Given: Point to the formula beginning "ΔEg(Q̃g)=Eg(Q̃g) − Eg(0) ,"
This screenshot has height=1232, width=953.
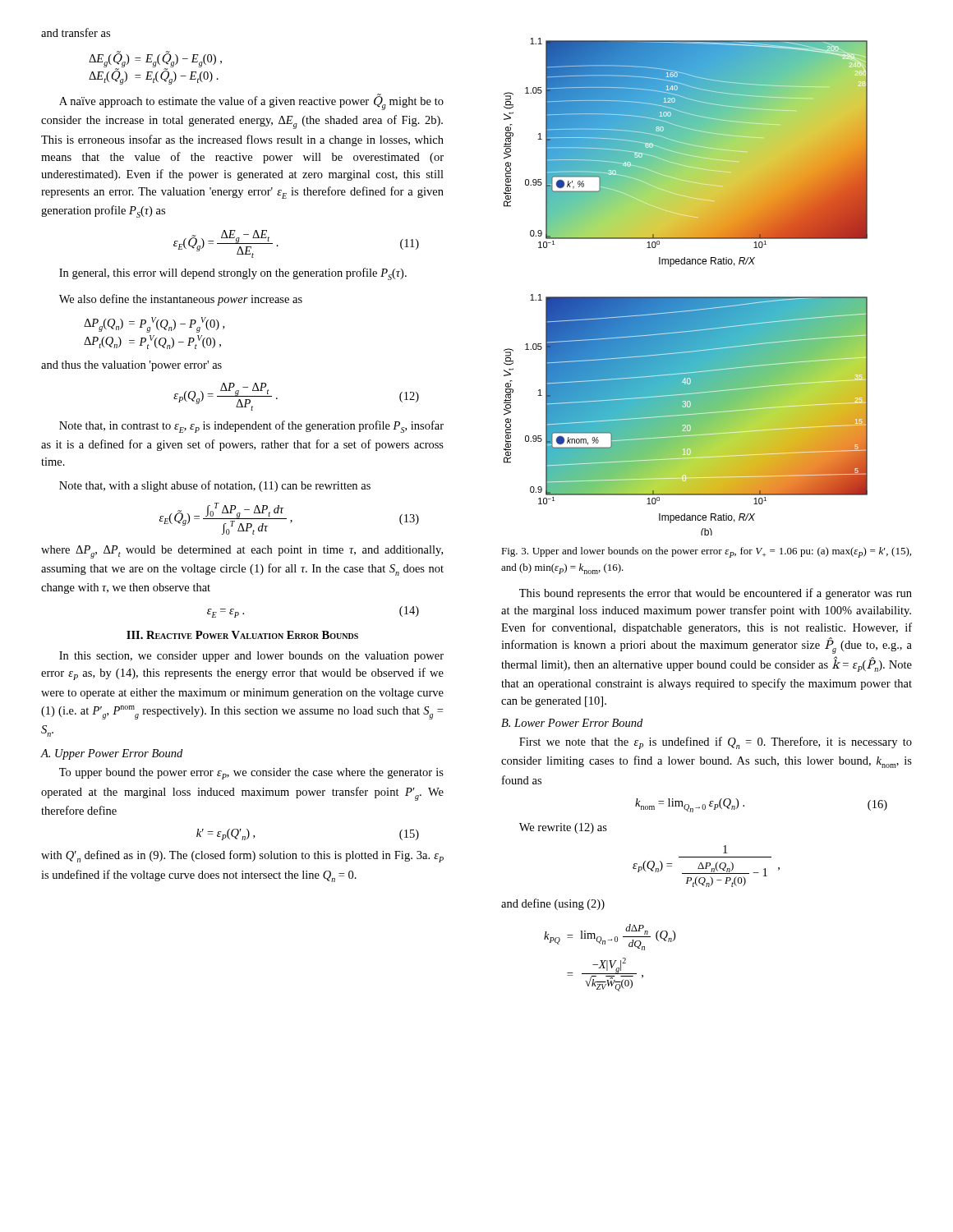Looking at the screenshot, I should (x=155, y=68).
